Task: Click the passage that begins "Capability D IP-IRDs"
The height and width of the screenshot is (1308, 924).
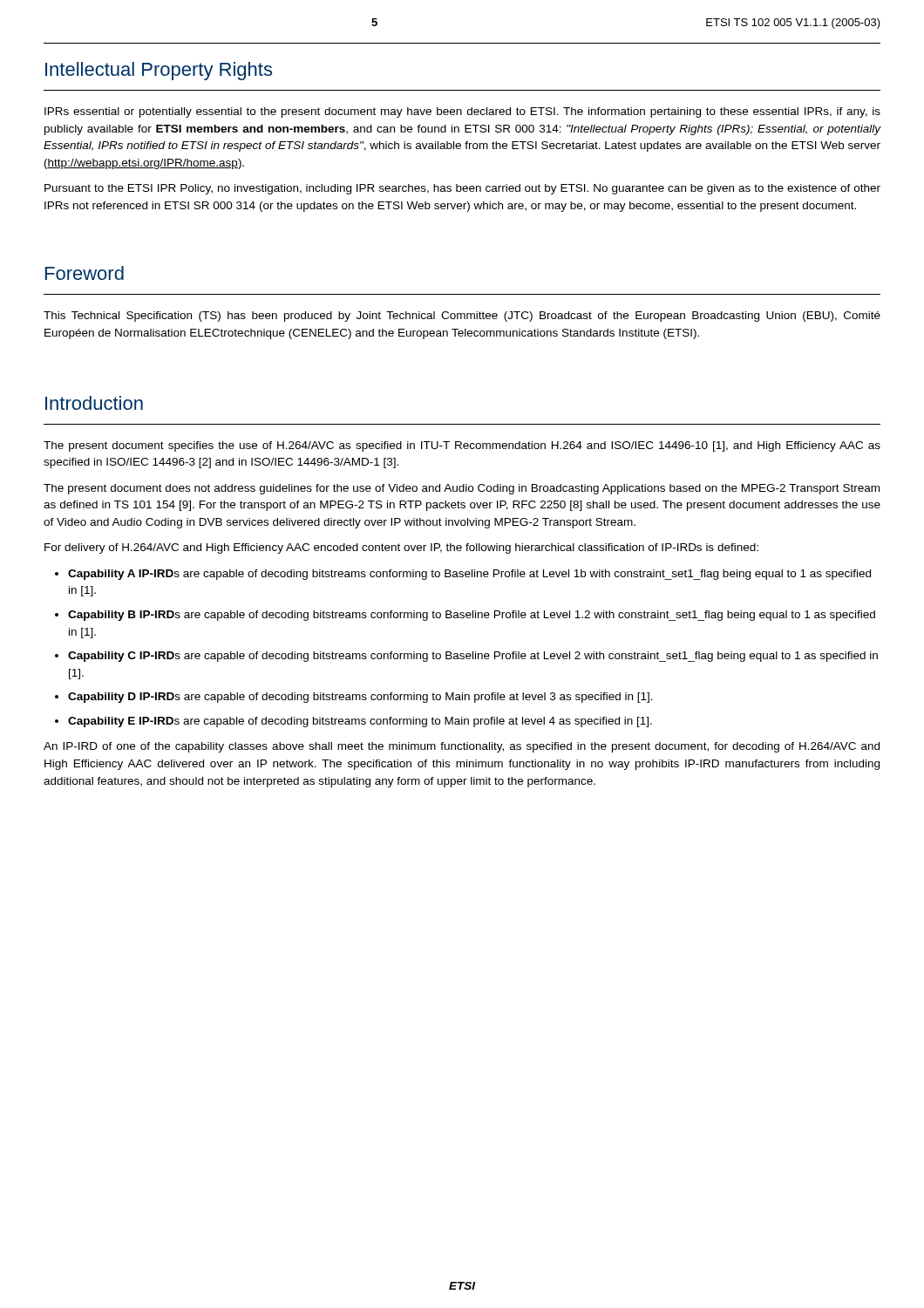Action: (x=474, y=697)
